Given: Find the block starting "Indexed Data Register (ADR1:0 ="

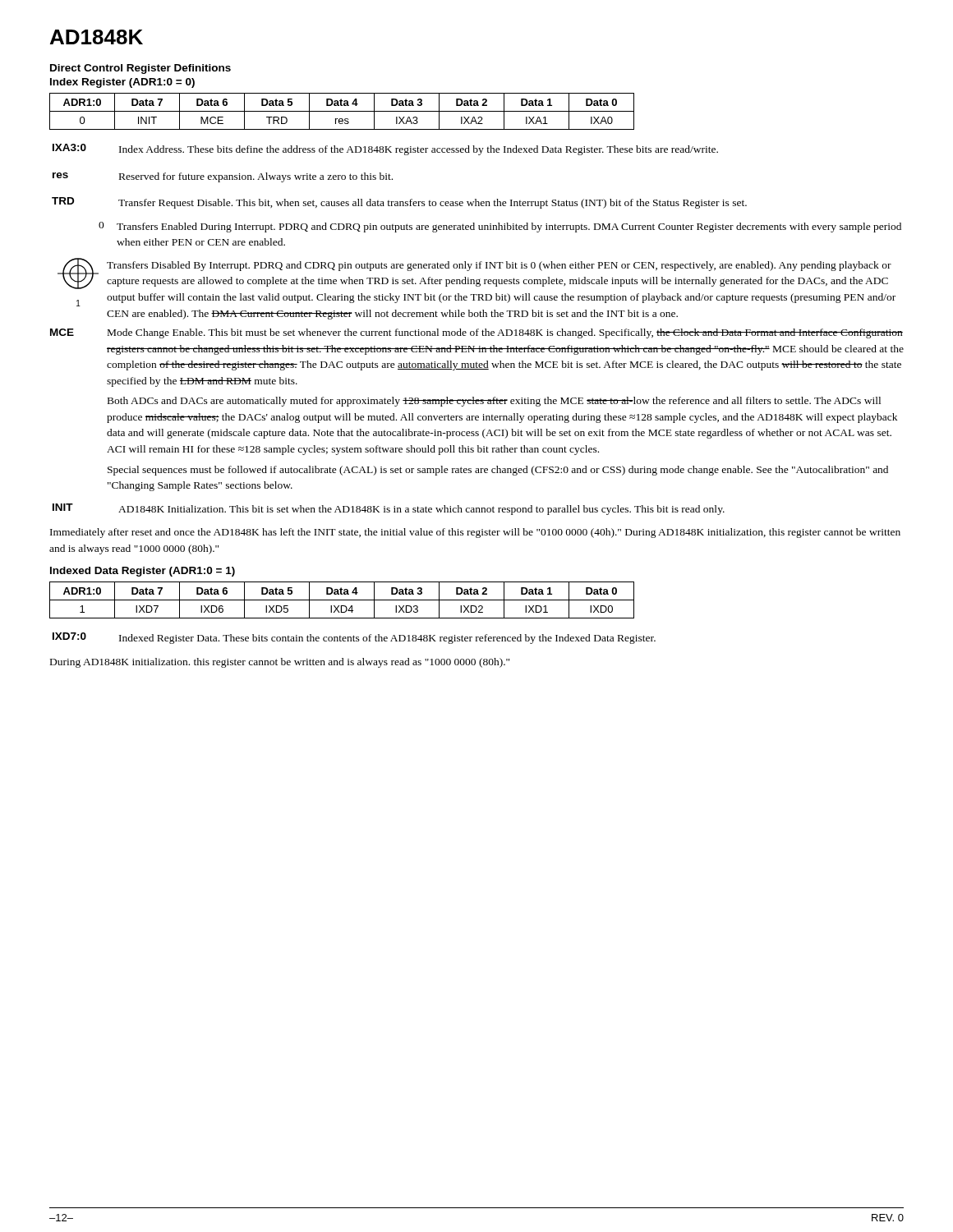Looking at the screenshot, I should click(x=142, y=571).
